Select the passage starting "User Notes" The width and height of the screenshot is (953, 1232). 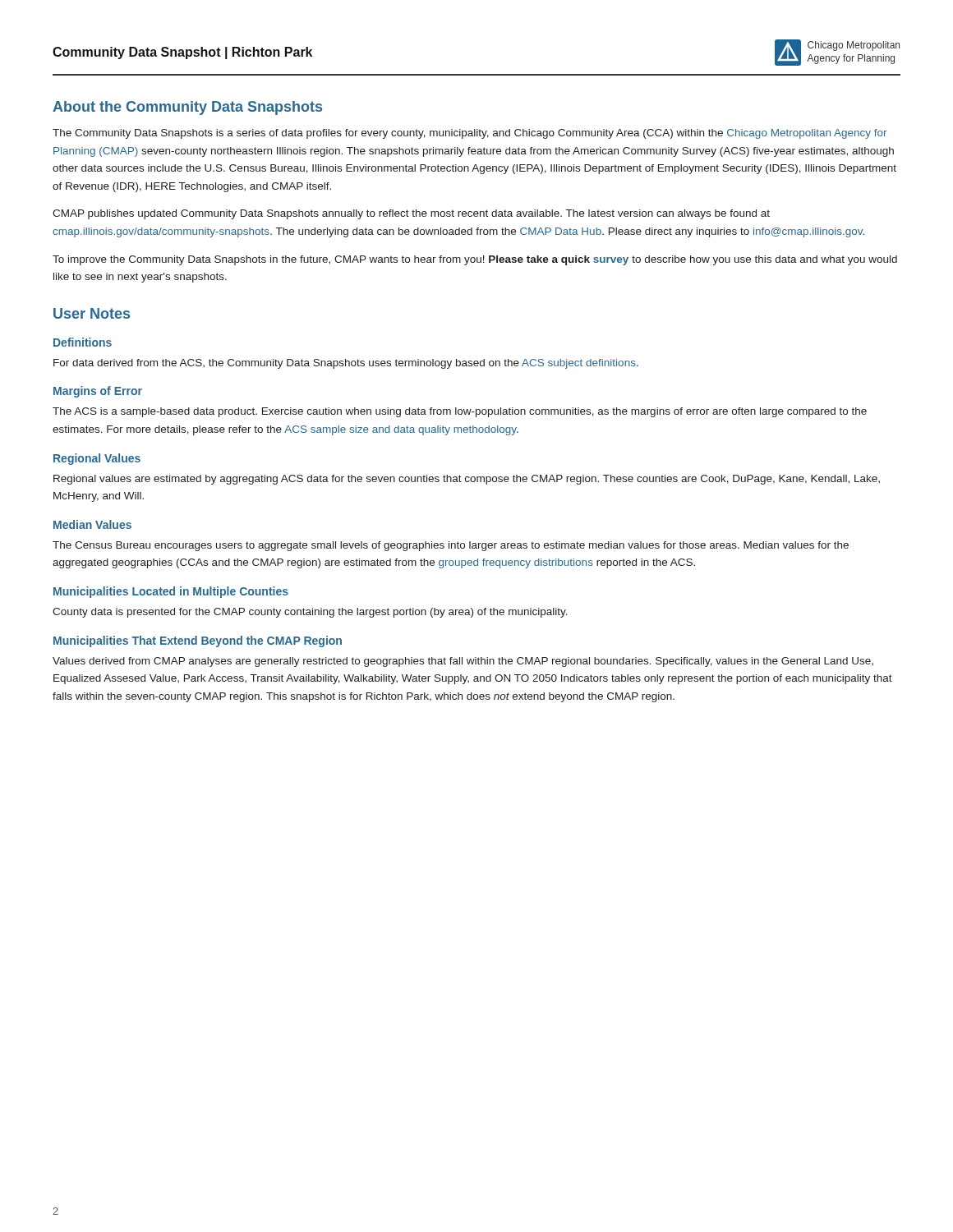pyautogui.click(x=92, y=313)
